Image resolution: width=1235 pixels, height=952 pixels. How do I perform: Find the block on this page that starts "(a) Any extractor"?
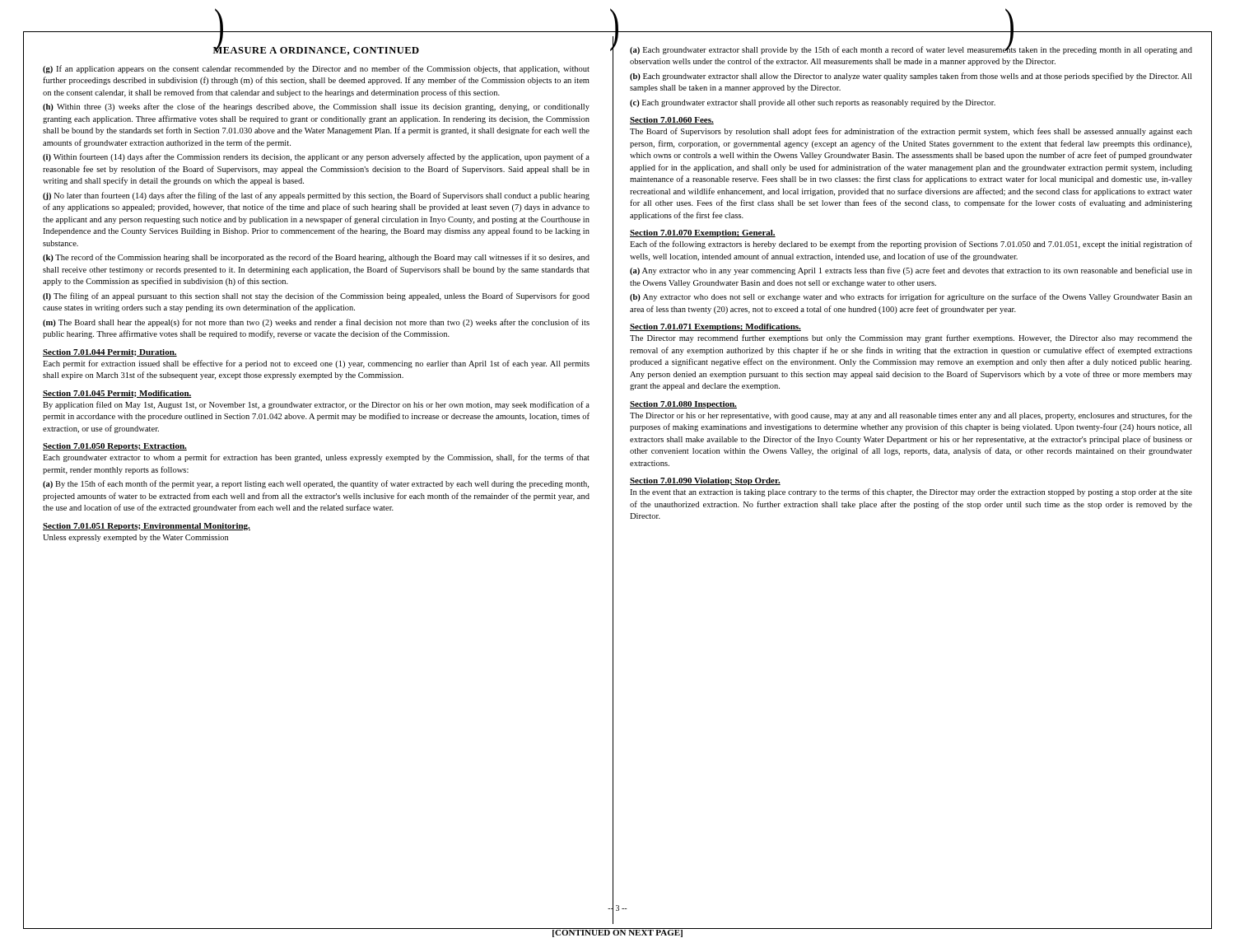911,277
